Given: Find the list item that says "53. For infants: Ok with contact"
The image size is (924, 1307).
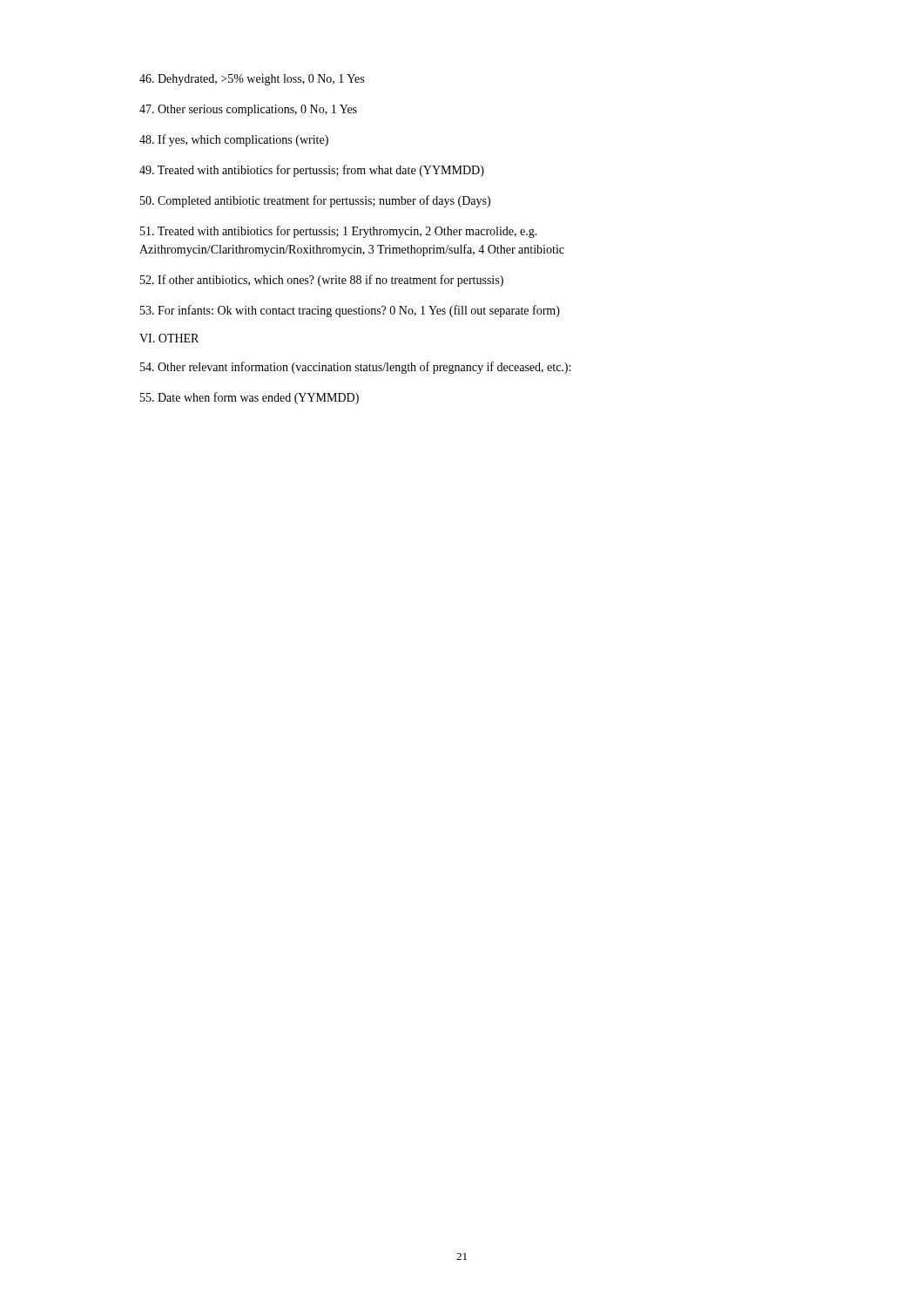Looking at the screenshot, I should click(350, 311).
